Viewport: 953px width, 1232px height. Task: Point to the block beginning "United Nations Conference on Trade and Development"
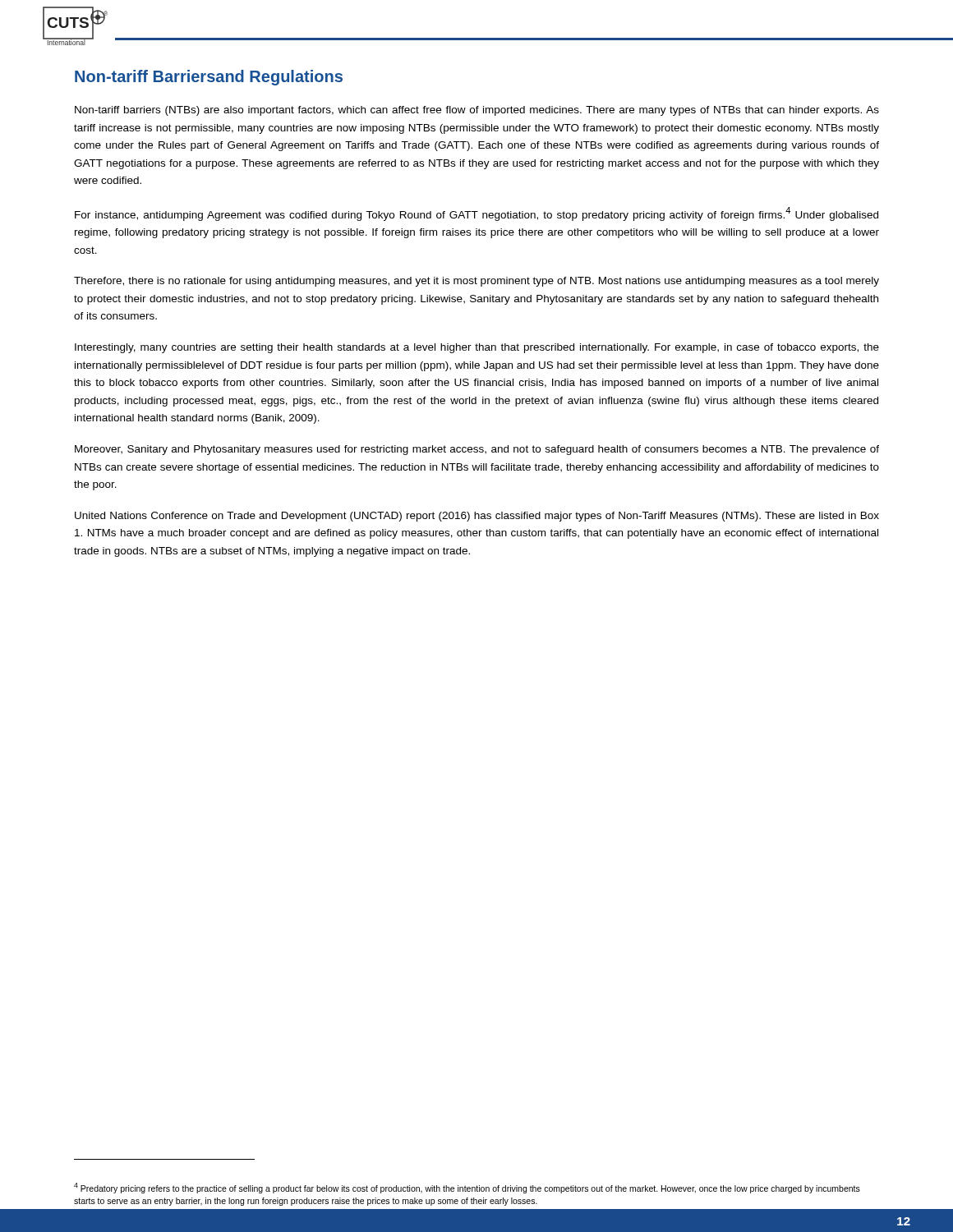[x=476, y=533]
